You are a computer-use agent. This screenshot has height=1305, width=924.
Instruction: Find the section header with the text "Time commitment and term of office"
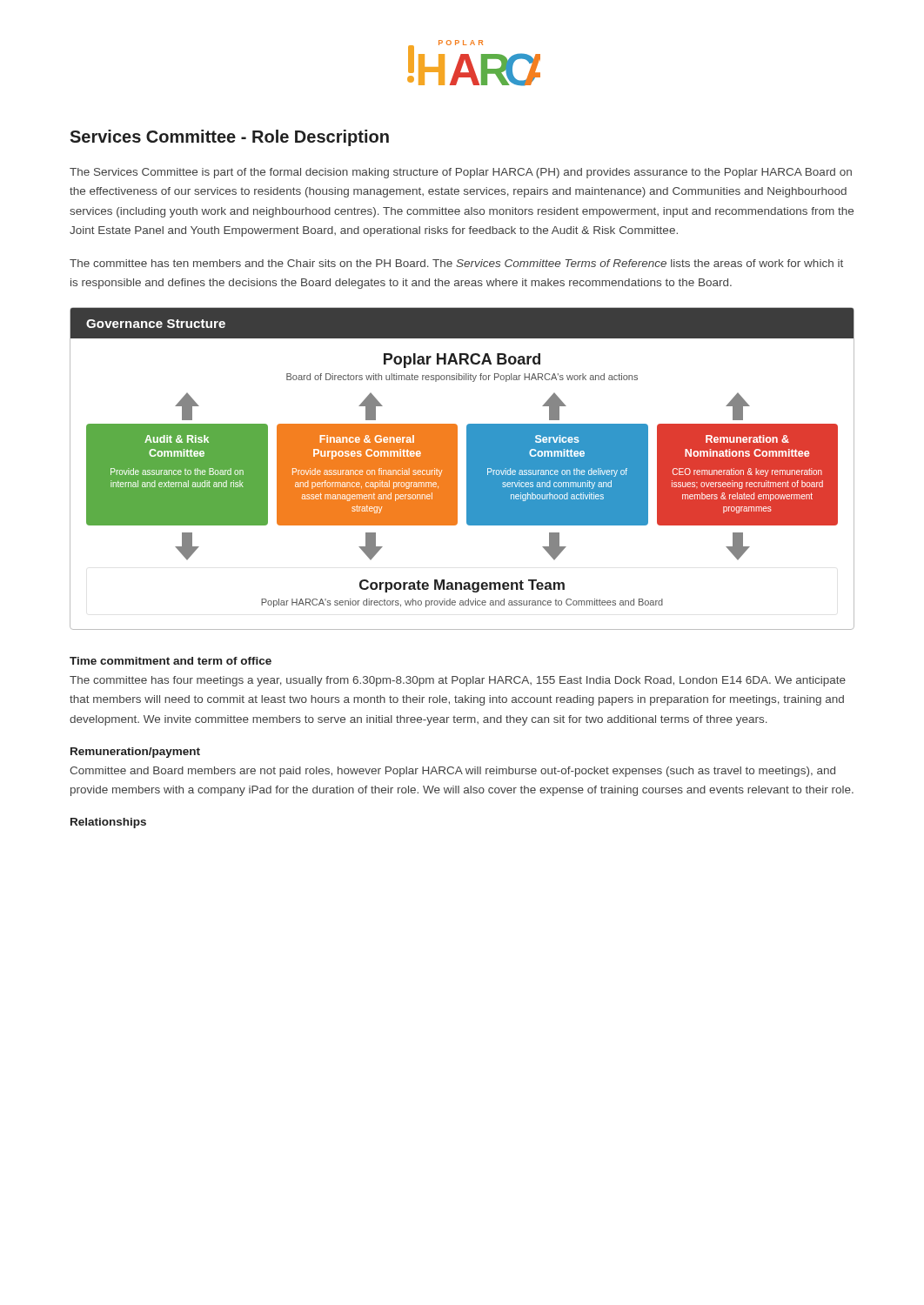click(171, 661)
